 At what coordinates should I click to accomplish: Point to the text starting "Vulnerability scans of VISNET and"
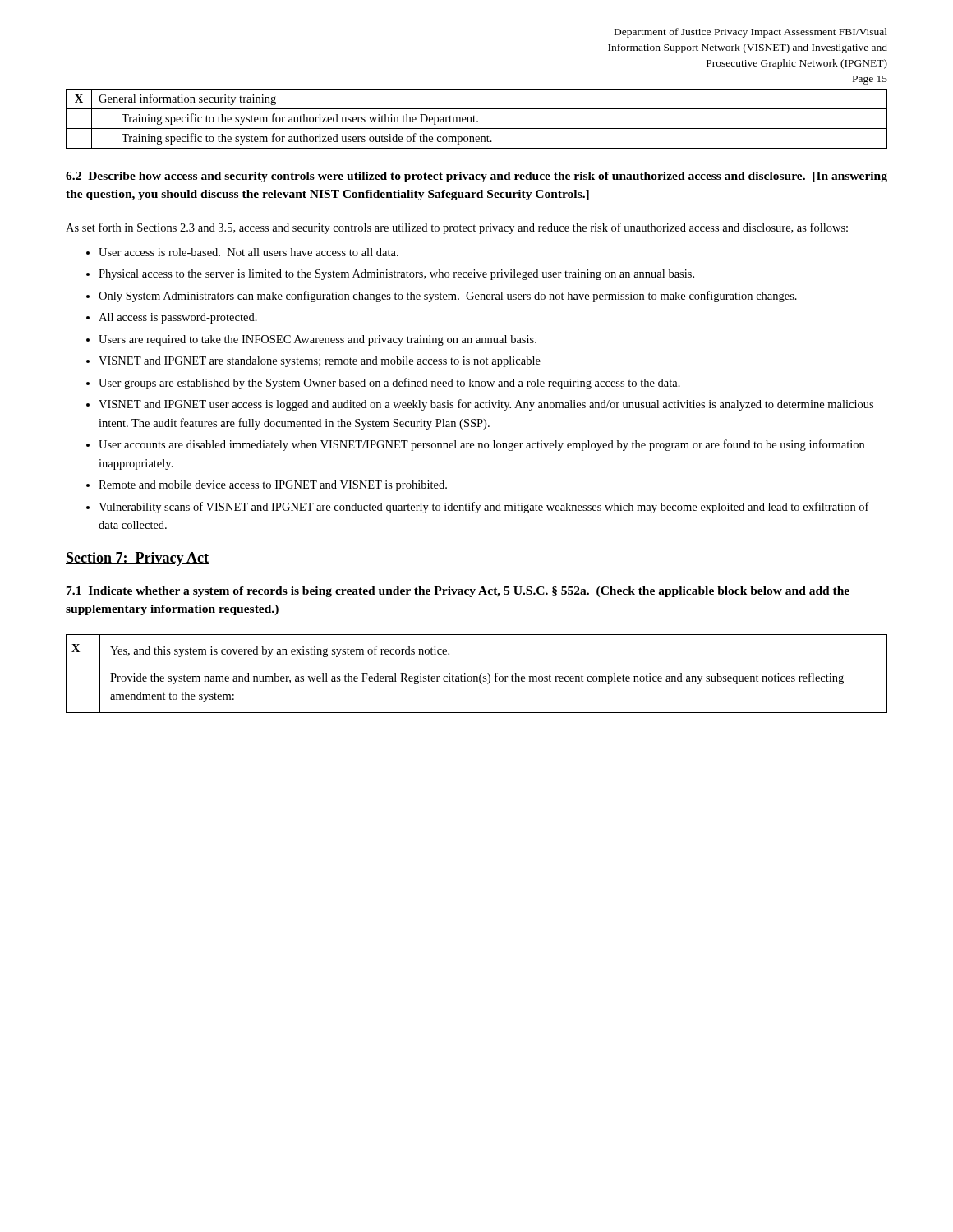[484, 516]
